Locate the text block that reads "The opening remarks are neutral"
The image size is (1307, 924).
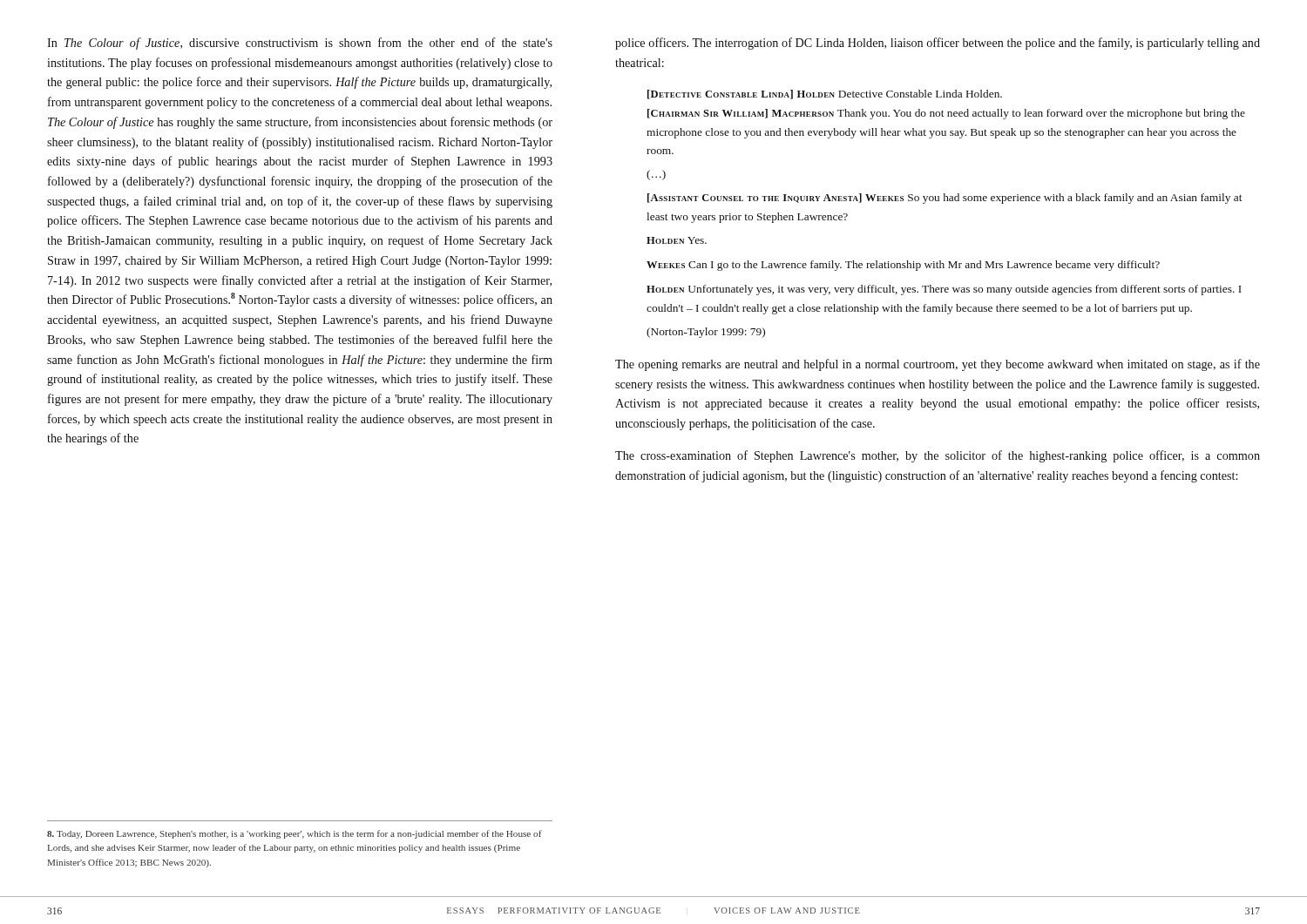(938, 394)
